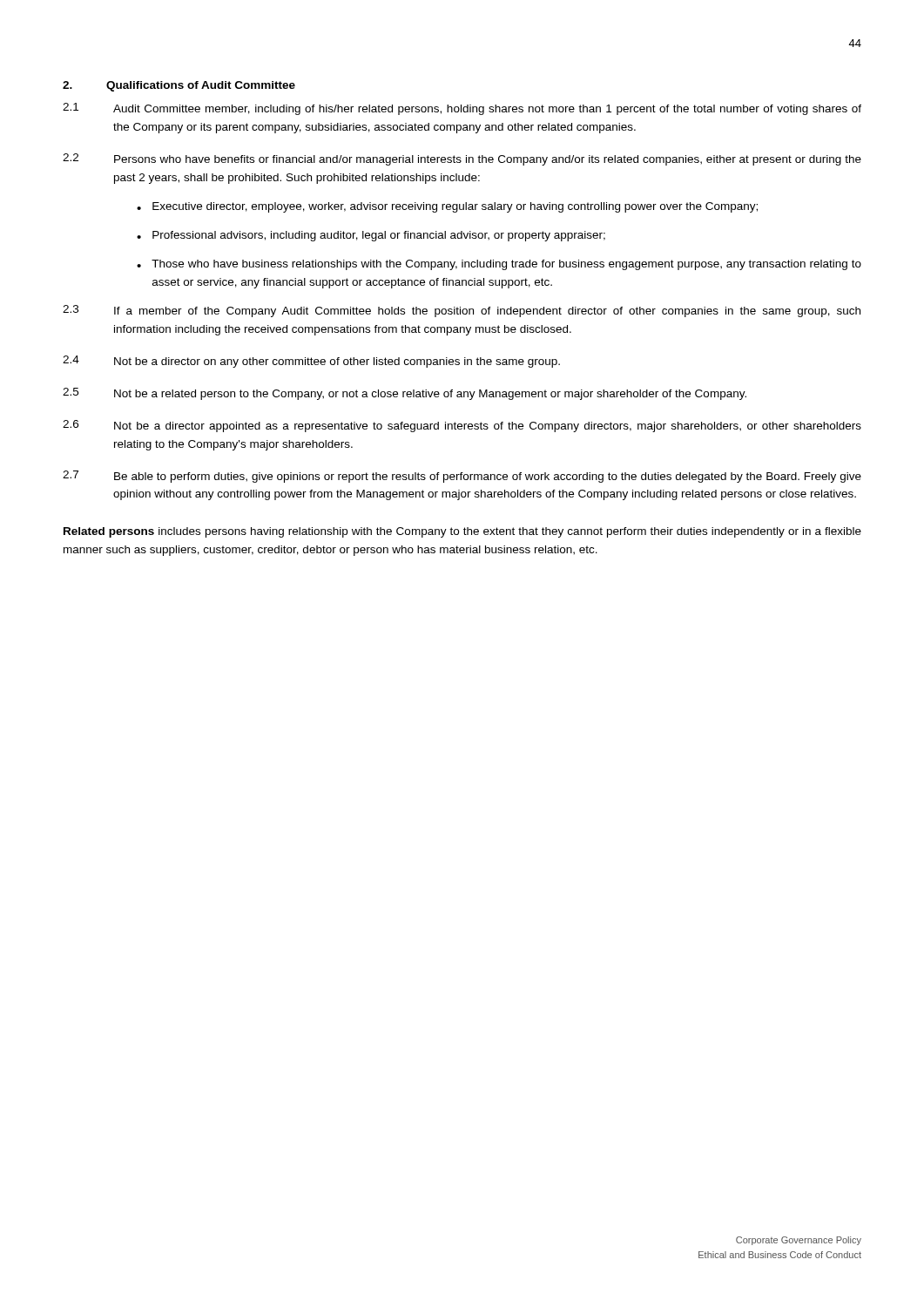Locate the list item that says "Those who have business relationships with the Company,"
This screenshot has height=1307, width=924.
pos(506,274)
